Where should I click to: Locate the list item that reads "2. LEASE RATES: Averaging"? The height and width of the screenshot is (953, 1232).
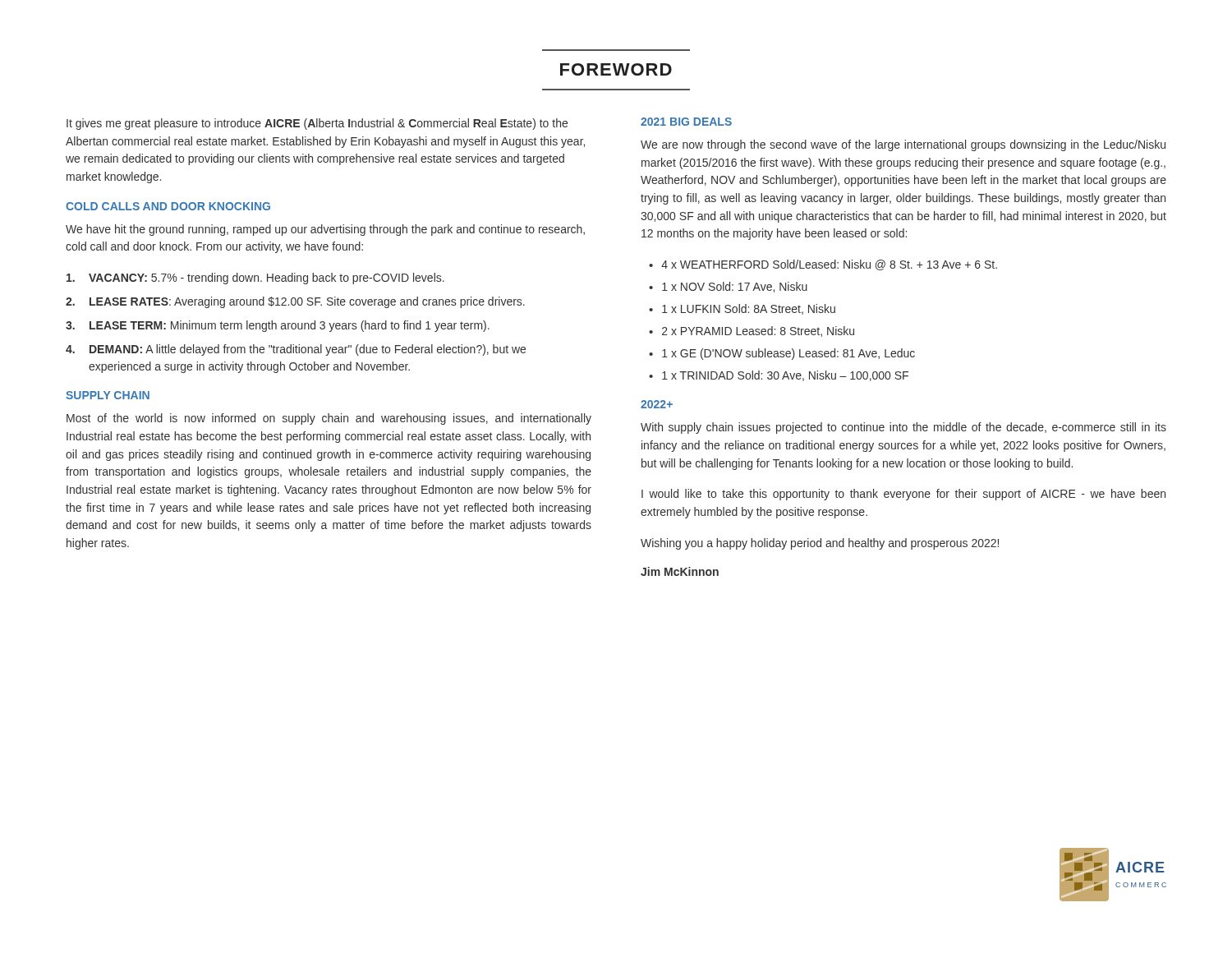point(329,302)
